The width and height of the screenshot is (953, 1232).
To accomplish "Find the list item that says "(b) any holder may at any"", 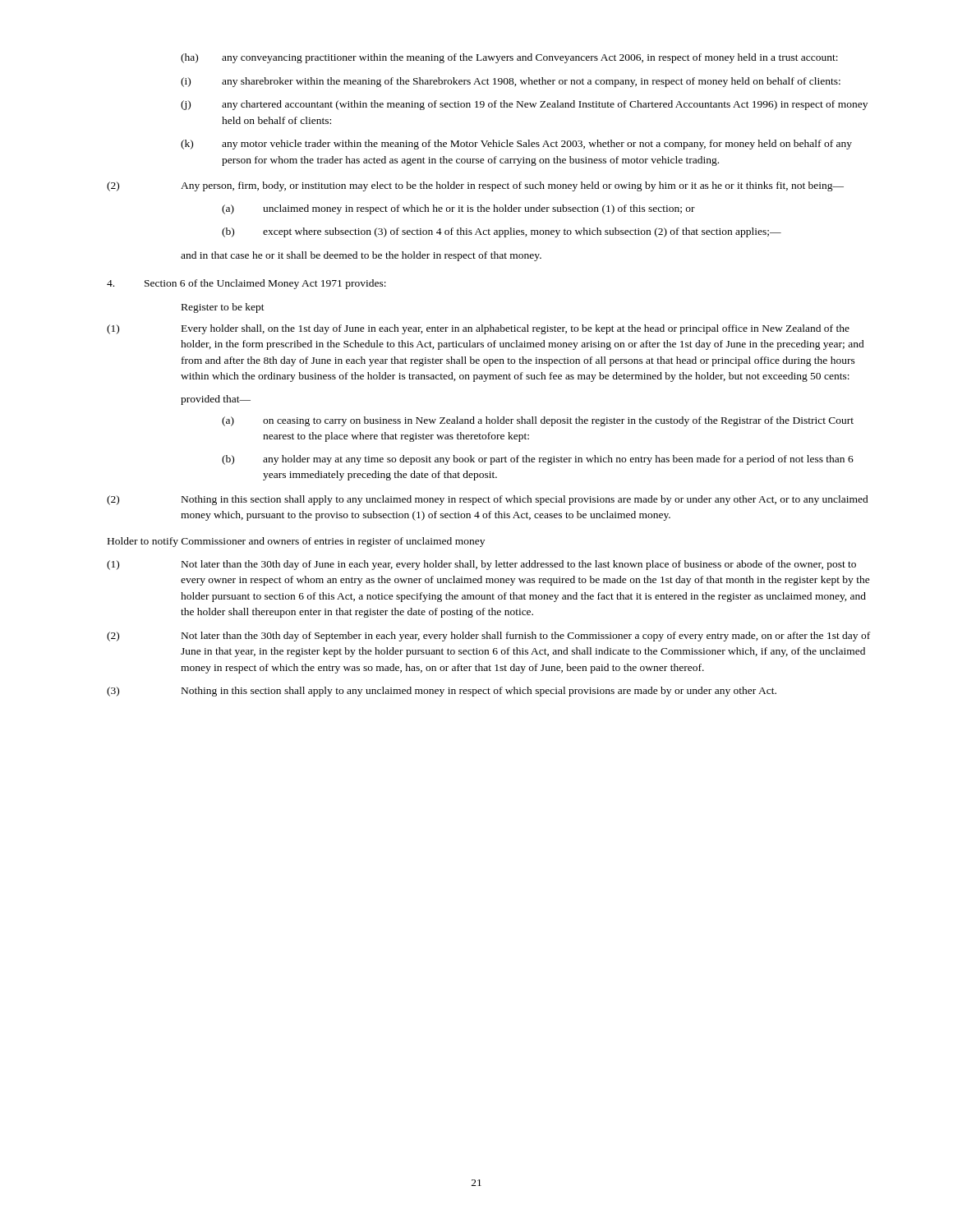I will point(546,467).
